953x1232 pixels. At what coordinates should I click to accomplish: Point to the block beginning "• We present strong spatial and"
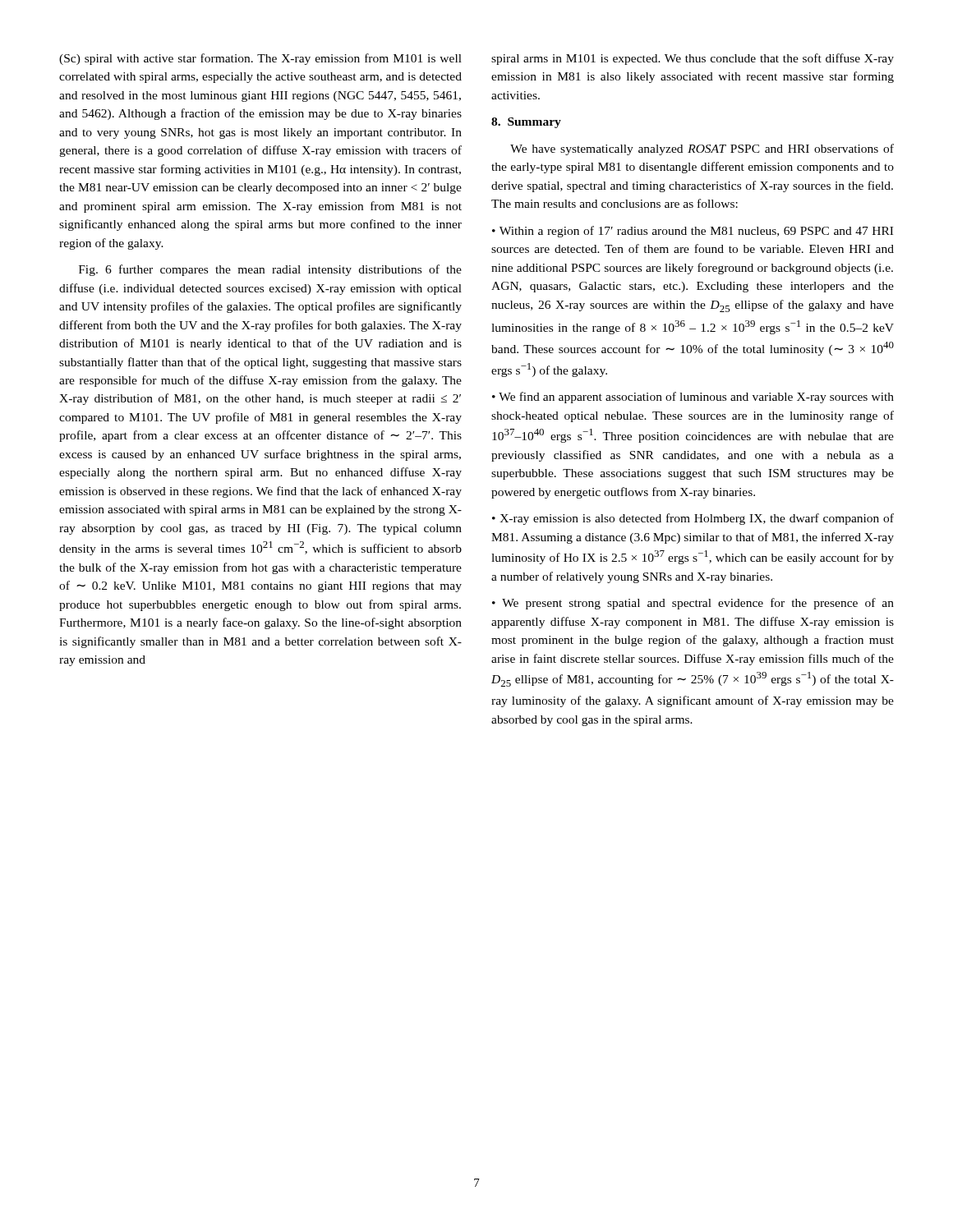pyautogui.click(x=693, y=661)
